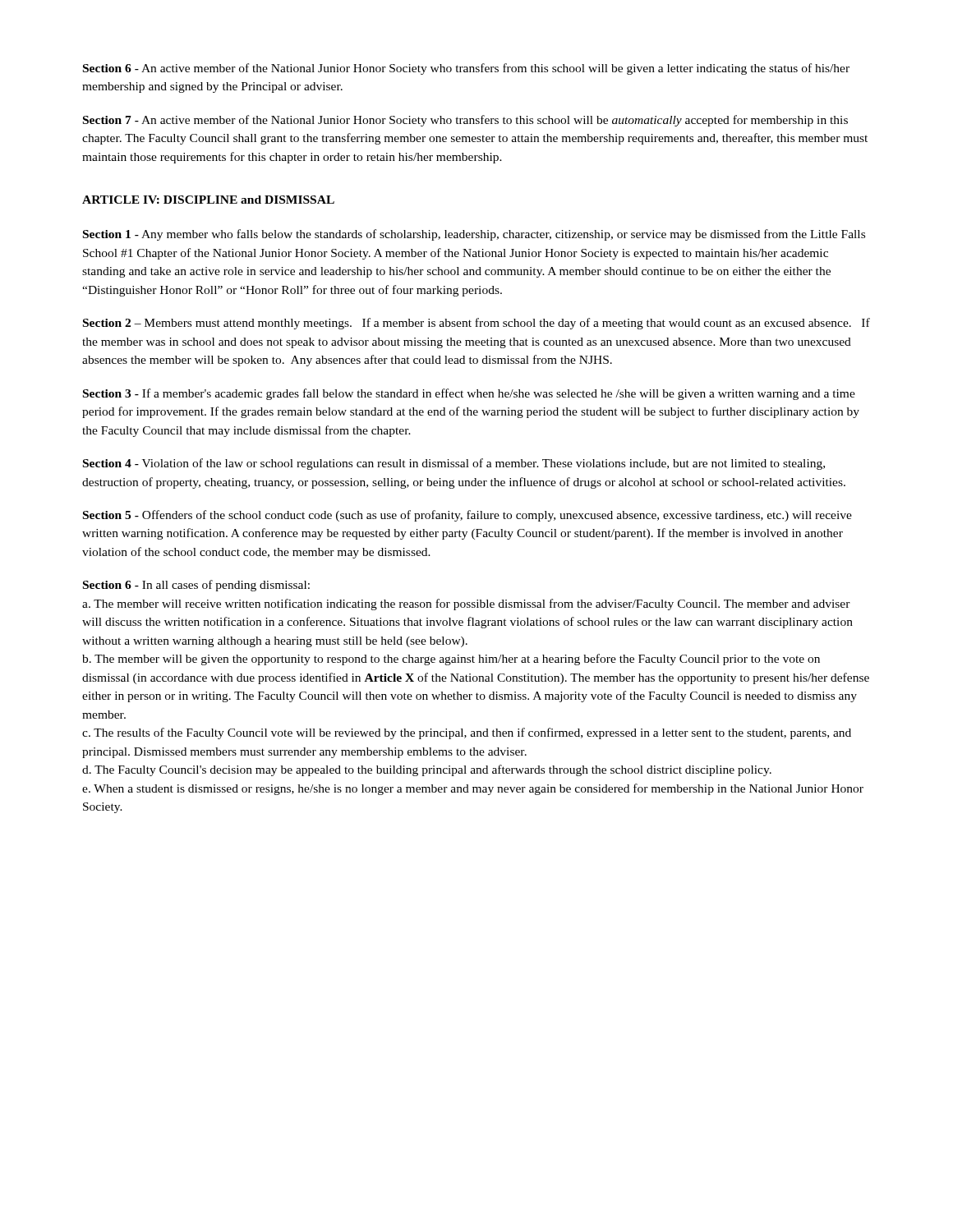Image resolution: width=953 pixels, height=1232 pixels.
Task: Find the text block that says "Section 6 - An active member"
Action: [476, 78]
